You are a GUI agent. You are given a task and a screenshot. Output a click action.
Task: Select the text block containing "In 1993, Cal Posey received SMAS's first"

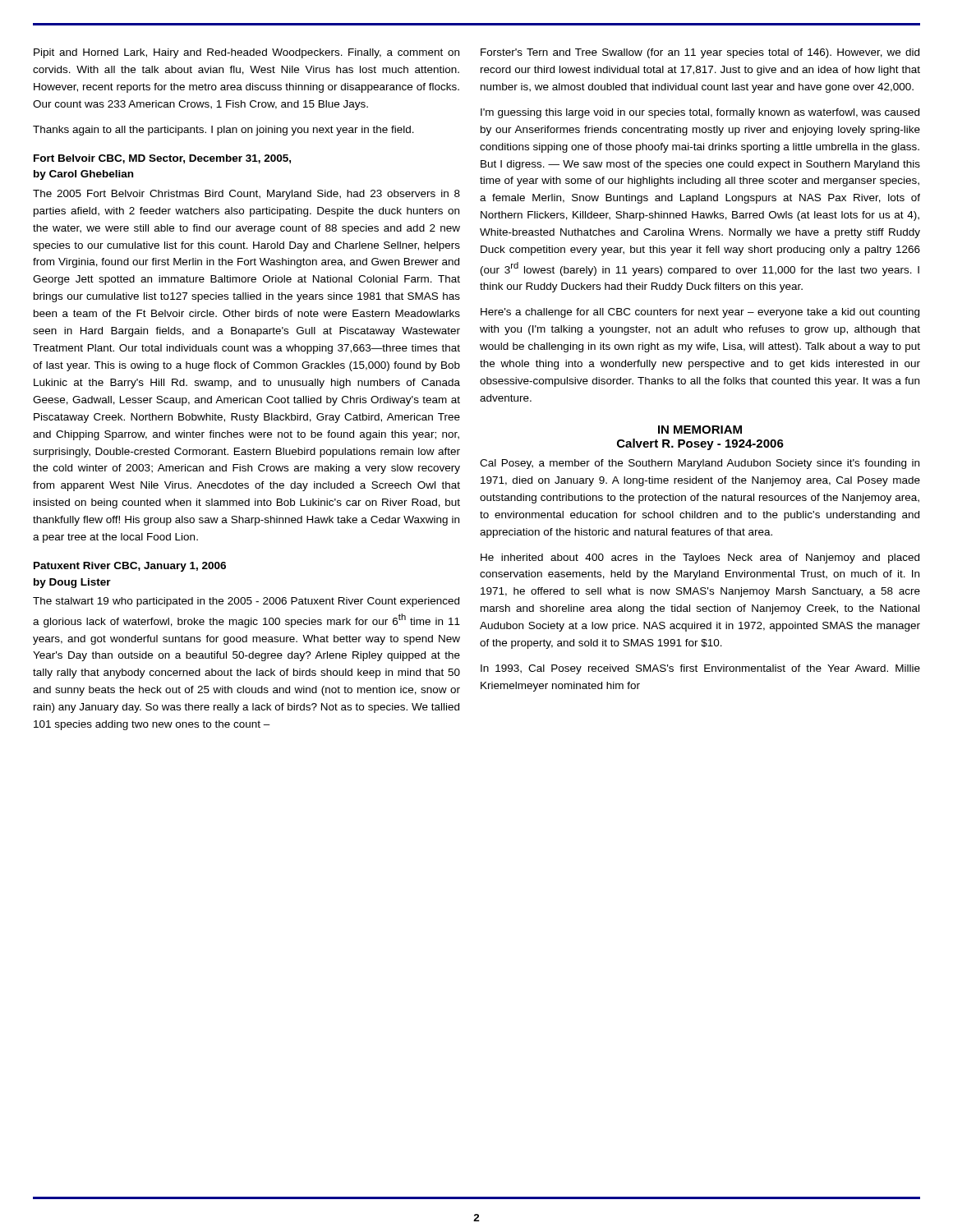(x=700, y=677)
